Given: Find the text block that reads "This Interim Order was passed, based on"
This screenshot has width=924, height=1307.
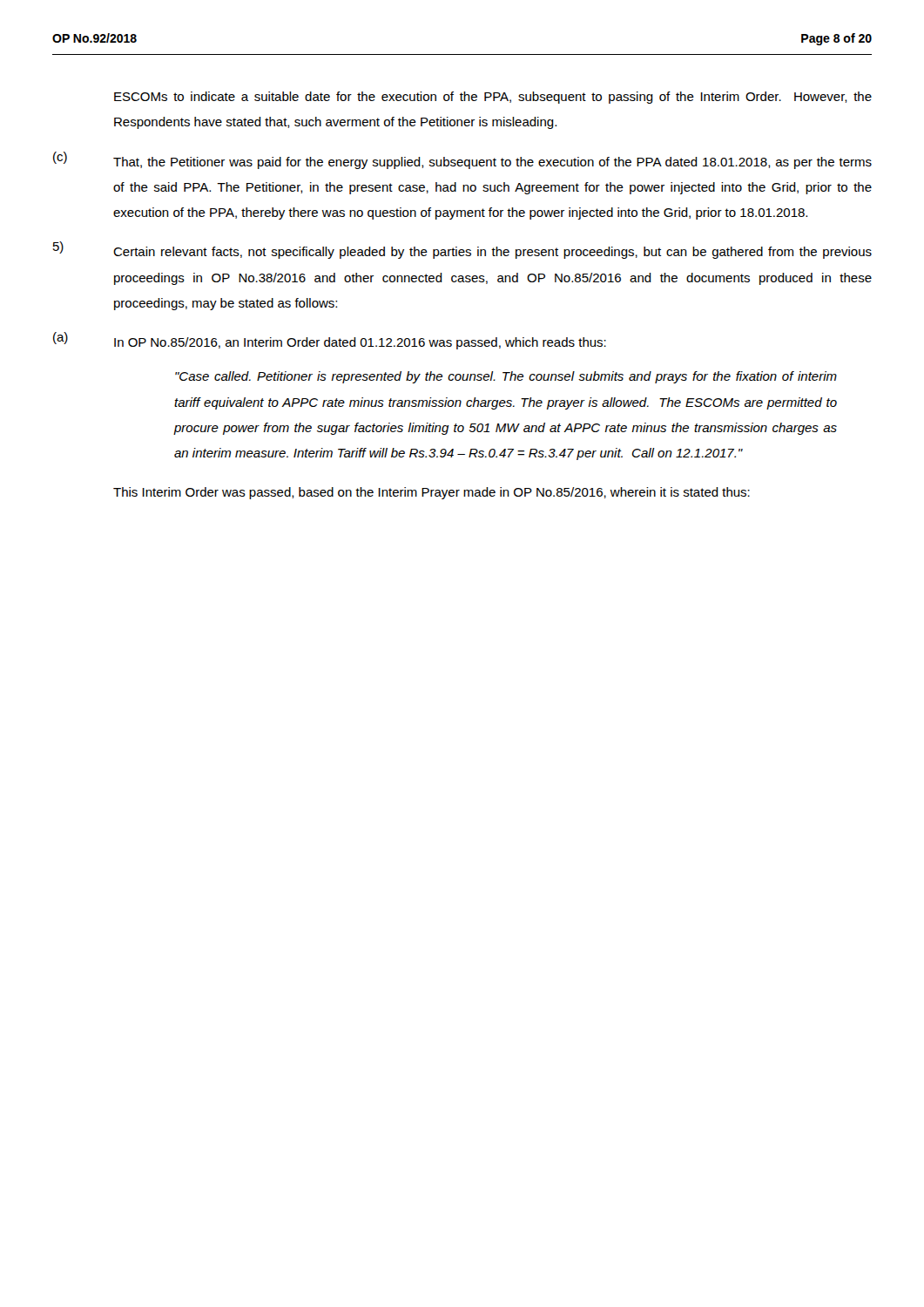Looking at the screenshot, I should 432,492.
